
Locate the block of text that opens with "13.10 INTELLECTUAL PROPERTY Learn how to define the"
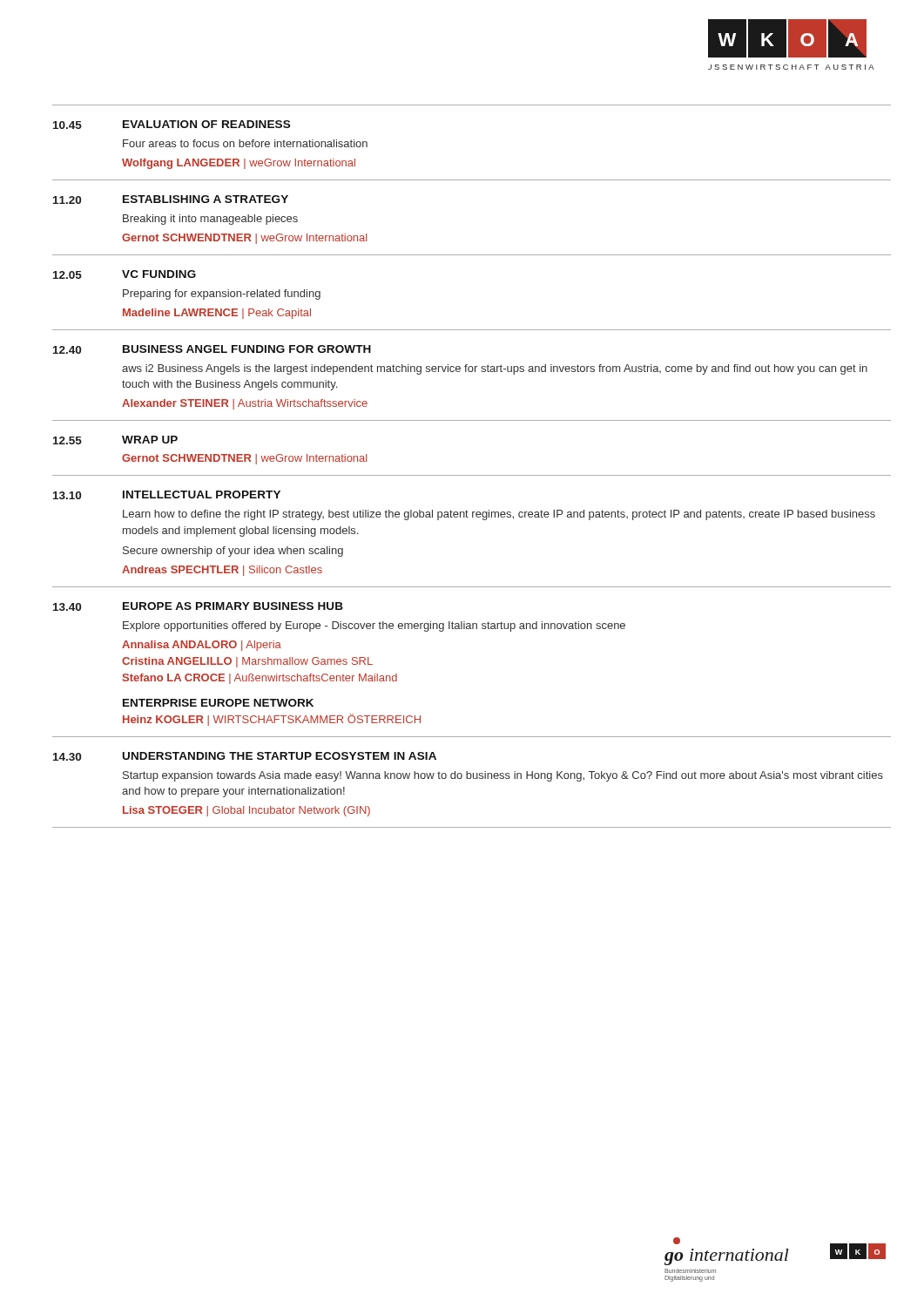pyautogui.click(x=167, y=495)
